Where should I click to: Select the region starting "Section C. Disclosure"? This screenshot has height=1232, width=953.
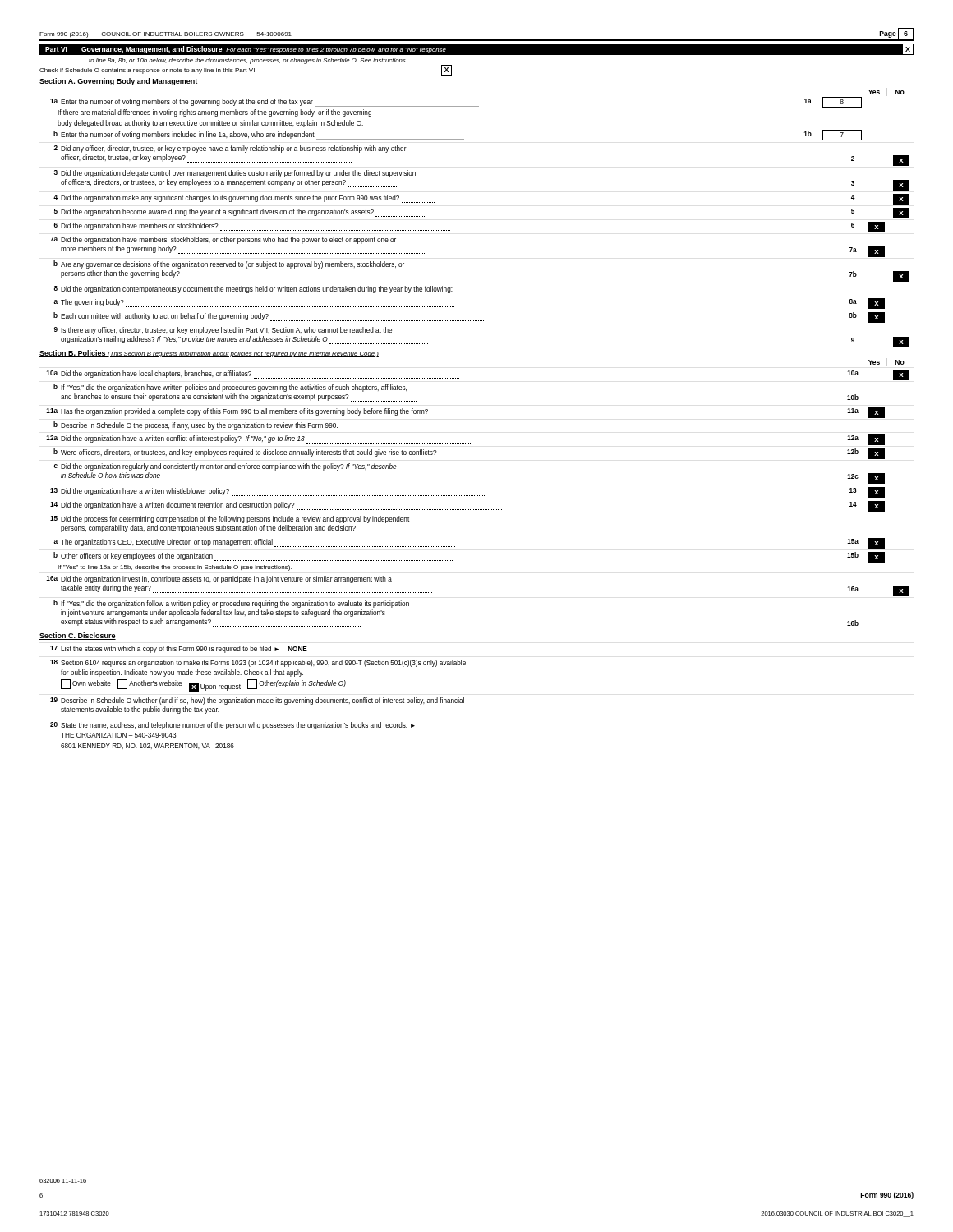pos(77,636)
